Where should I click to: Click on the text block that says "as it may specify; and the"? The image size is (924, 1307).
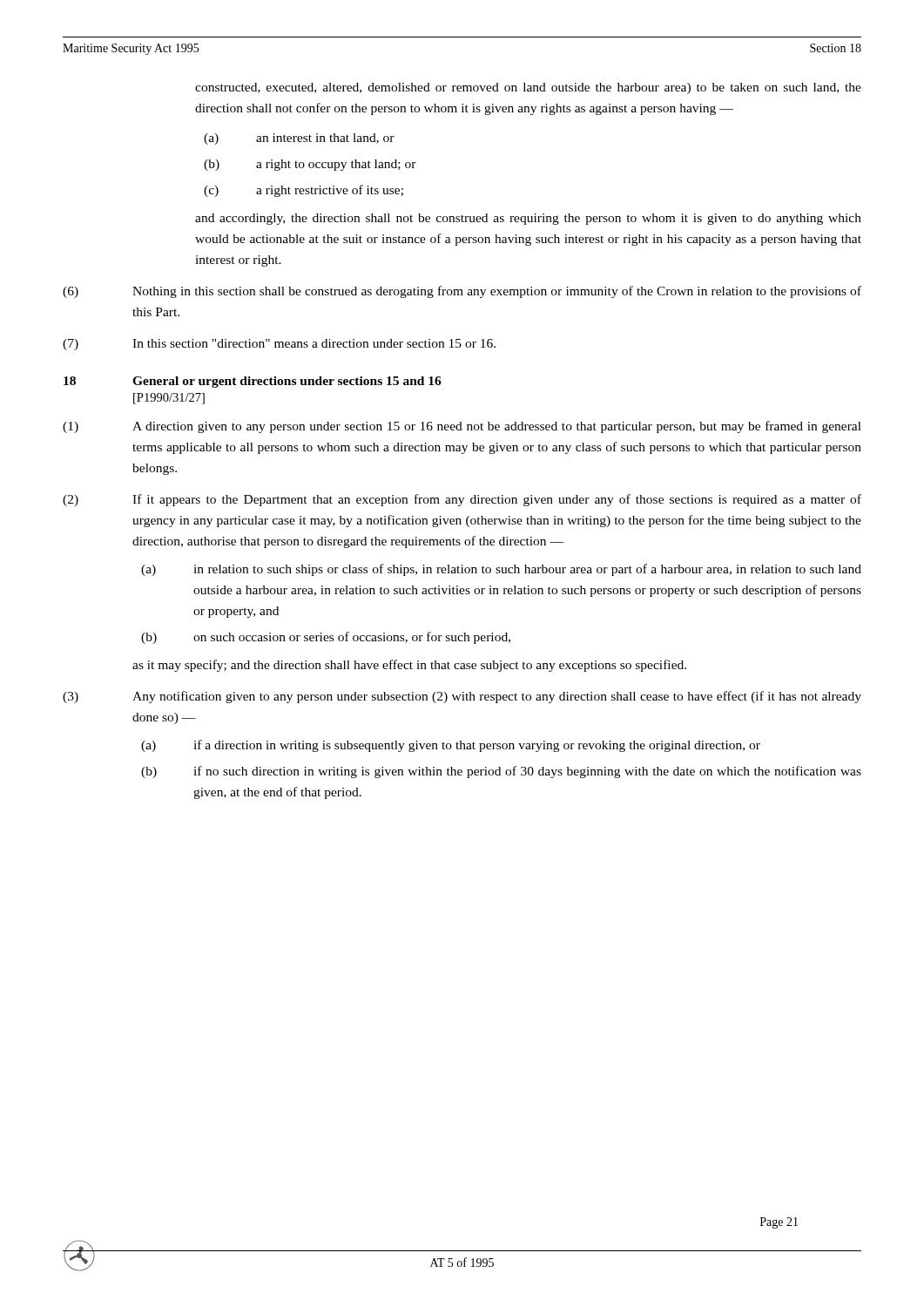click(410, 665)
